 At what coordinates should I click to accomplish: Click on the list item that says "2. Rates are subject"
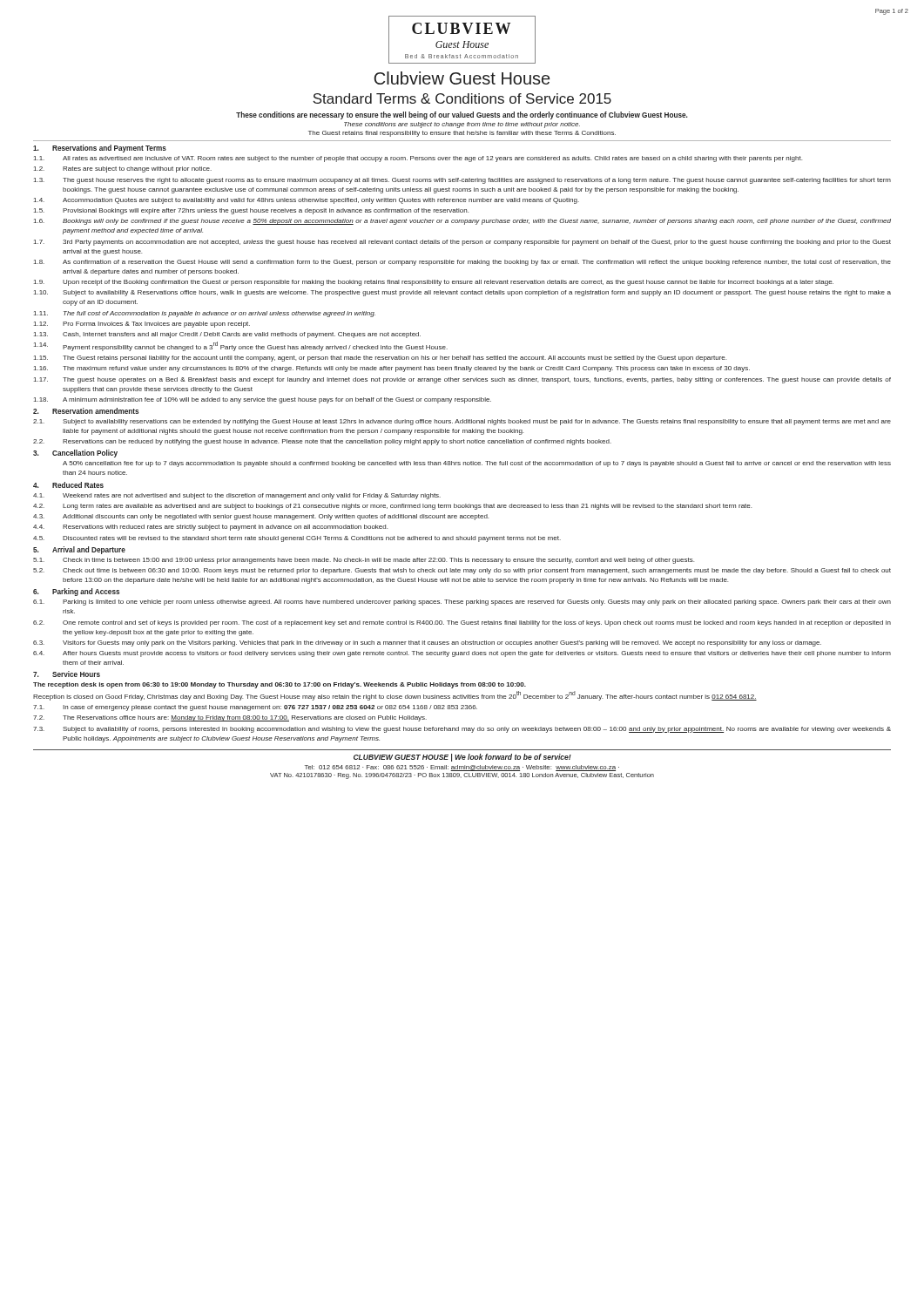pyautogui.click(x=462, y=169)
